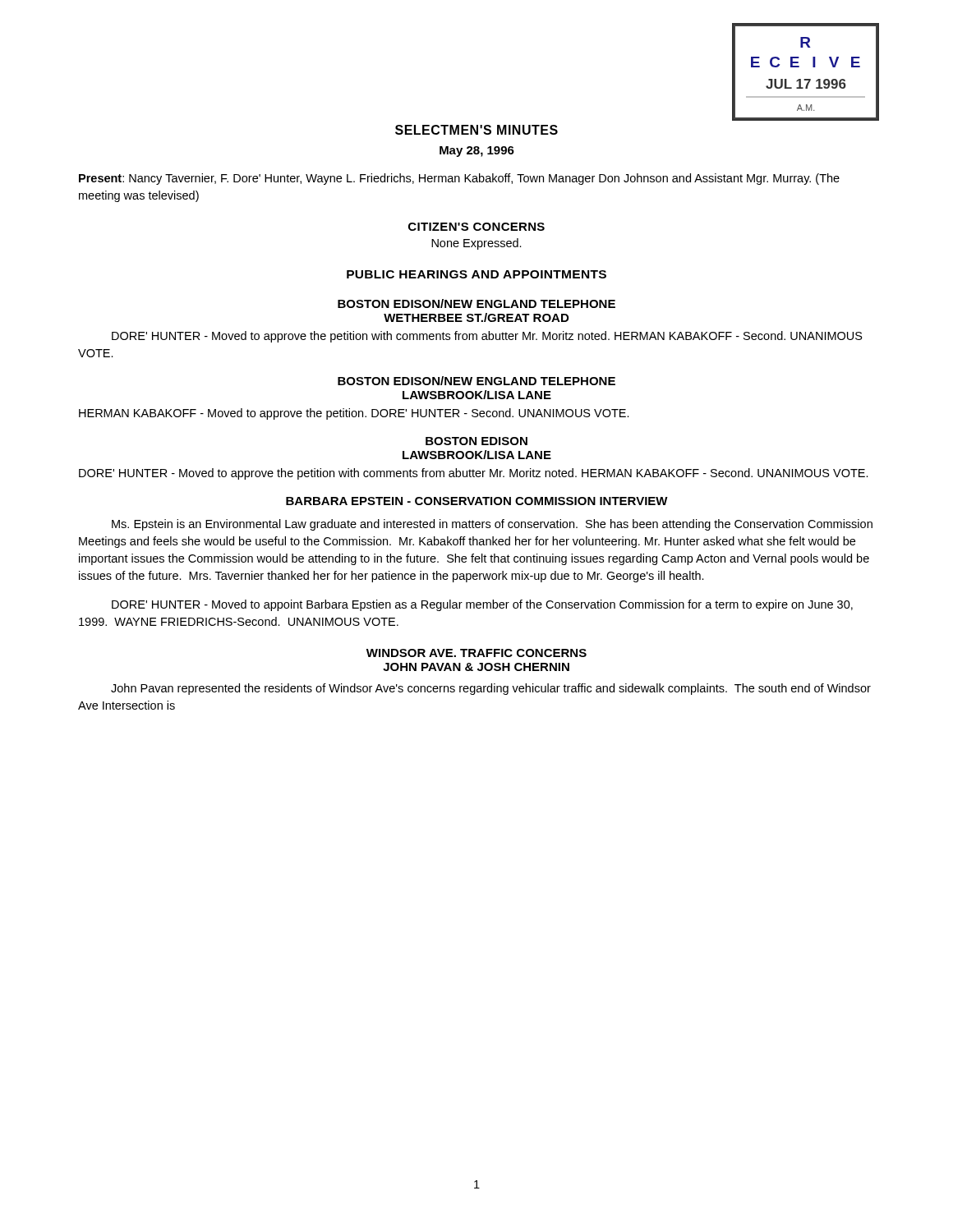The width and height of the screenshot is (953, 1232).
Task: Navigate to the block starting "BOSTON EDISON/NEW ENGLAND TELEPHONELAWSBROOK/LISA LANE"
Action: (x=476, y=388)
